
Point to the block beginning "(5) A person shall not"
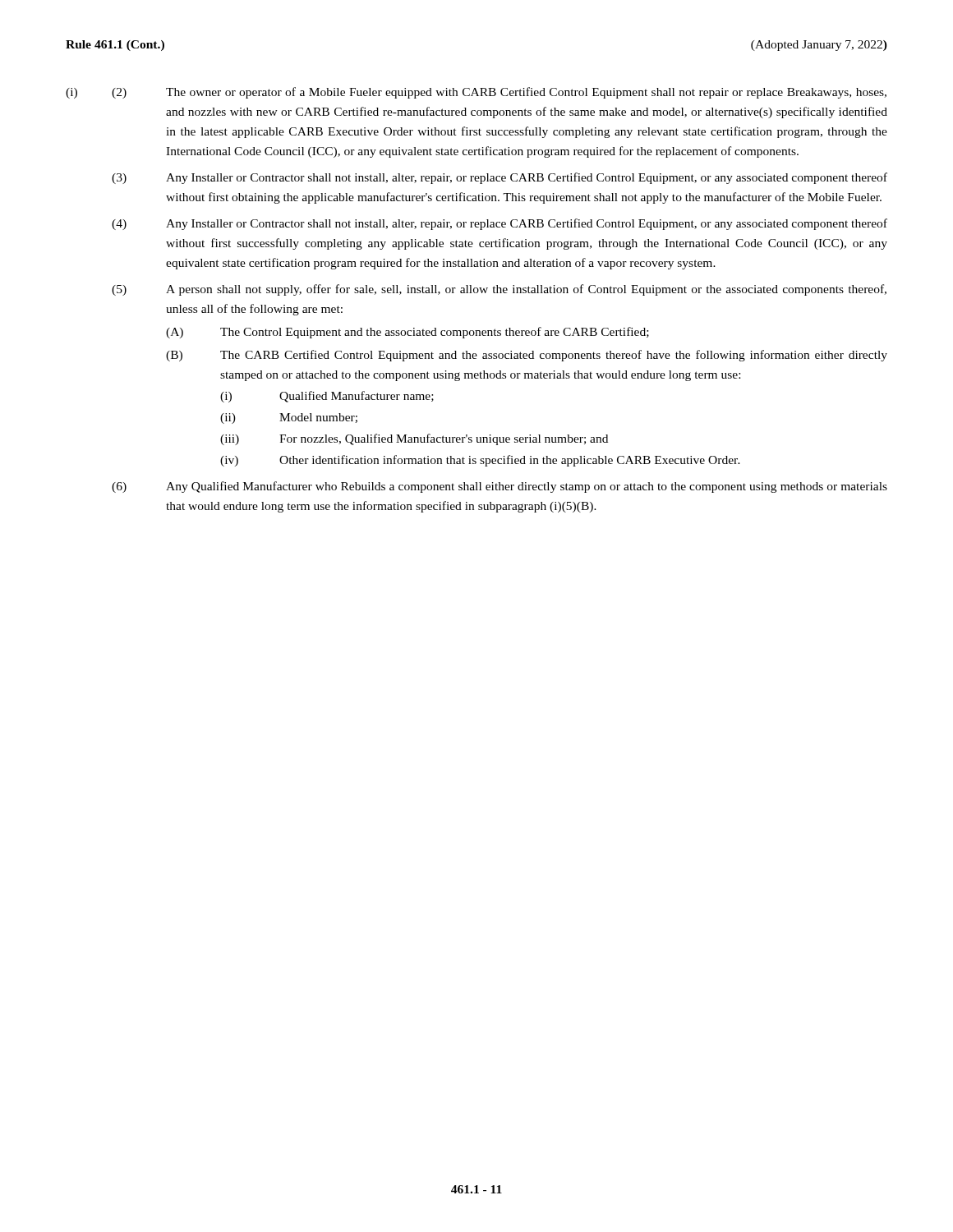point(476,375)
